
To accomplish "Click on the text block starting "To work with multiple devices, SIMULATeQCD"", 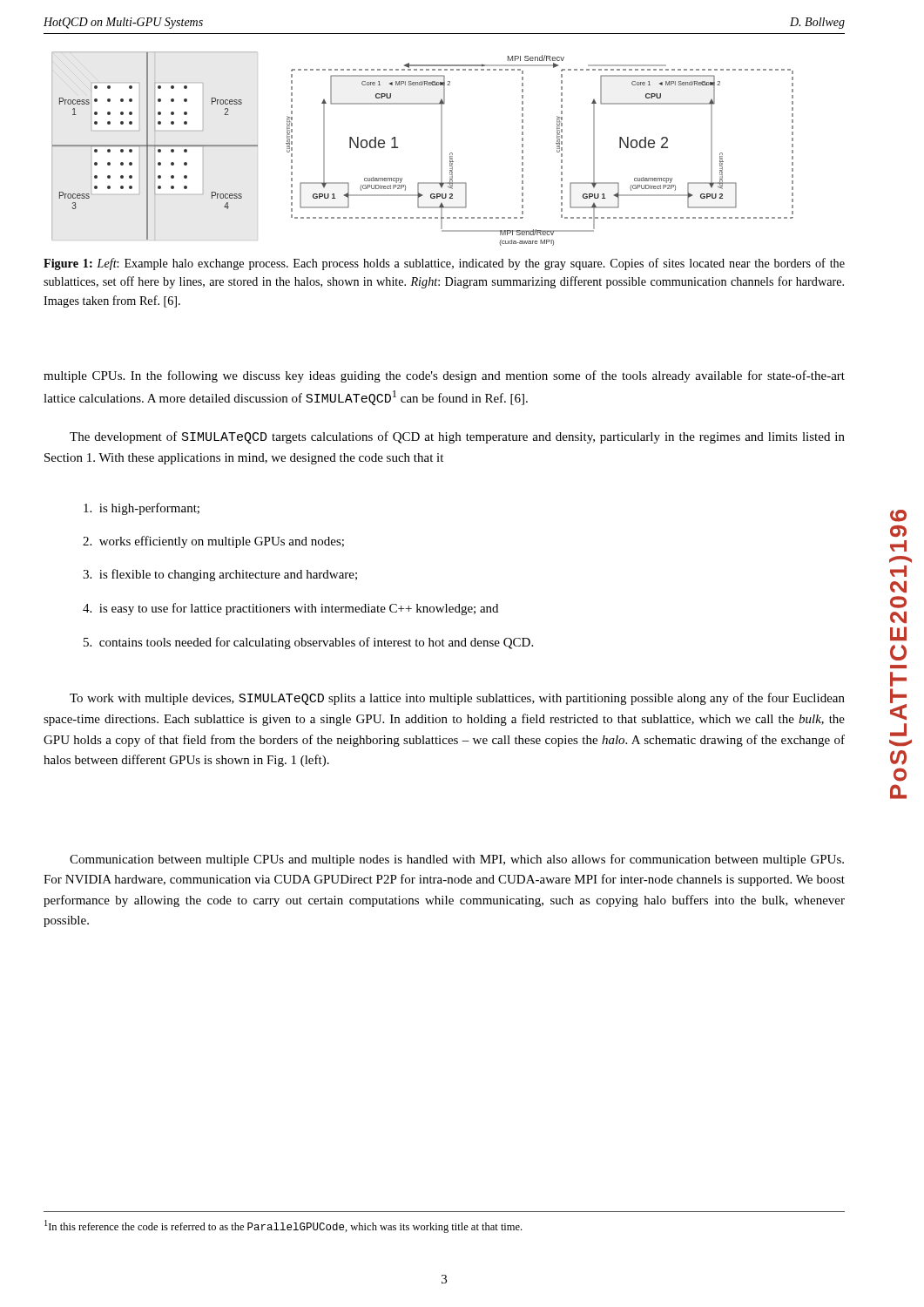I will tap(444, 729).
